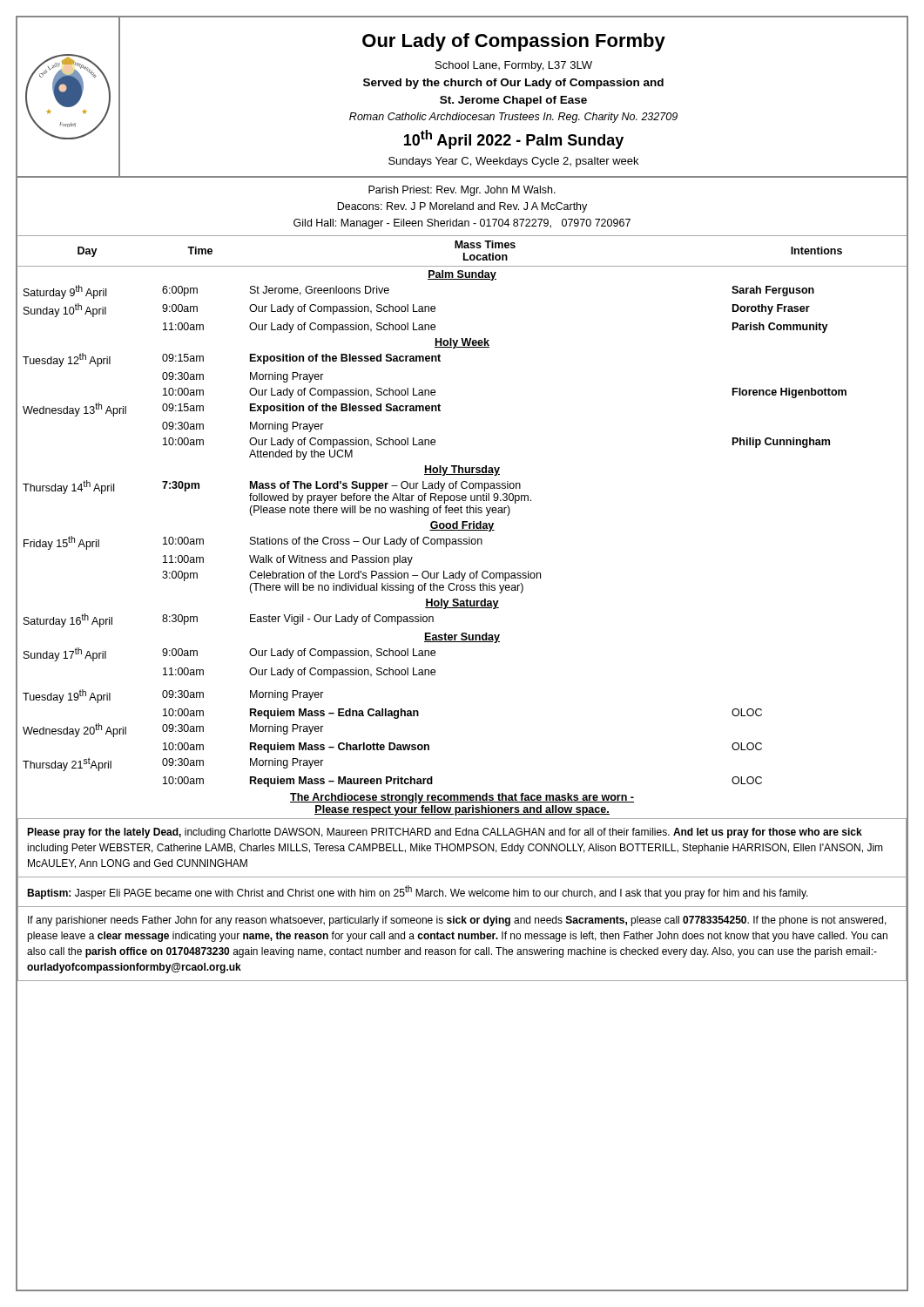Viewport: 924px width, 1307px height.
Task: Find the block on this page that starts "If any parishioner needs Father John for any"
Action: tap(457, 944)
